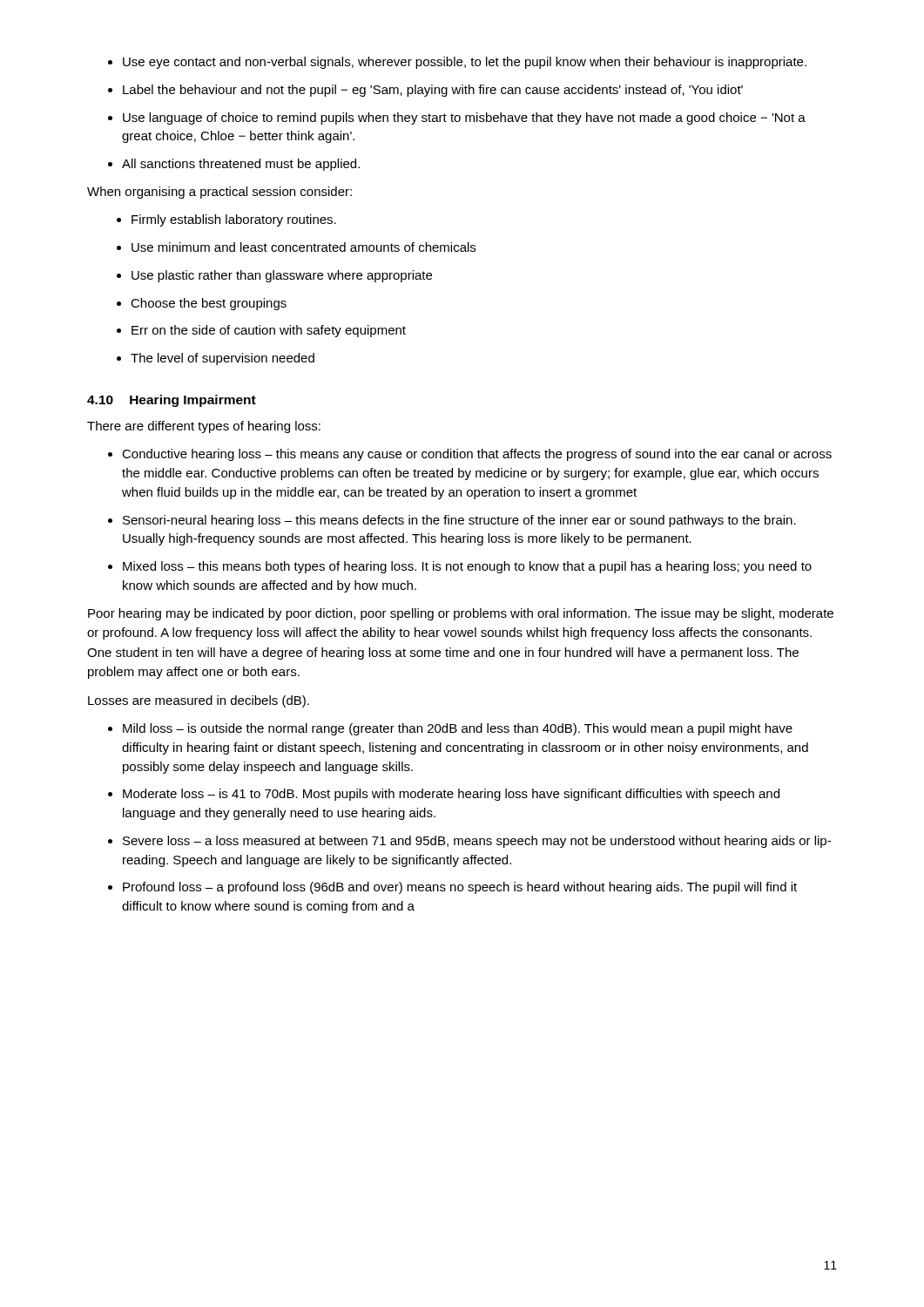Find the region starting "Moderate loss – is"
Screen dimensions: 1307x924
[x=462, y=803]
